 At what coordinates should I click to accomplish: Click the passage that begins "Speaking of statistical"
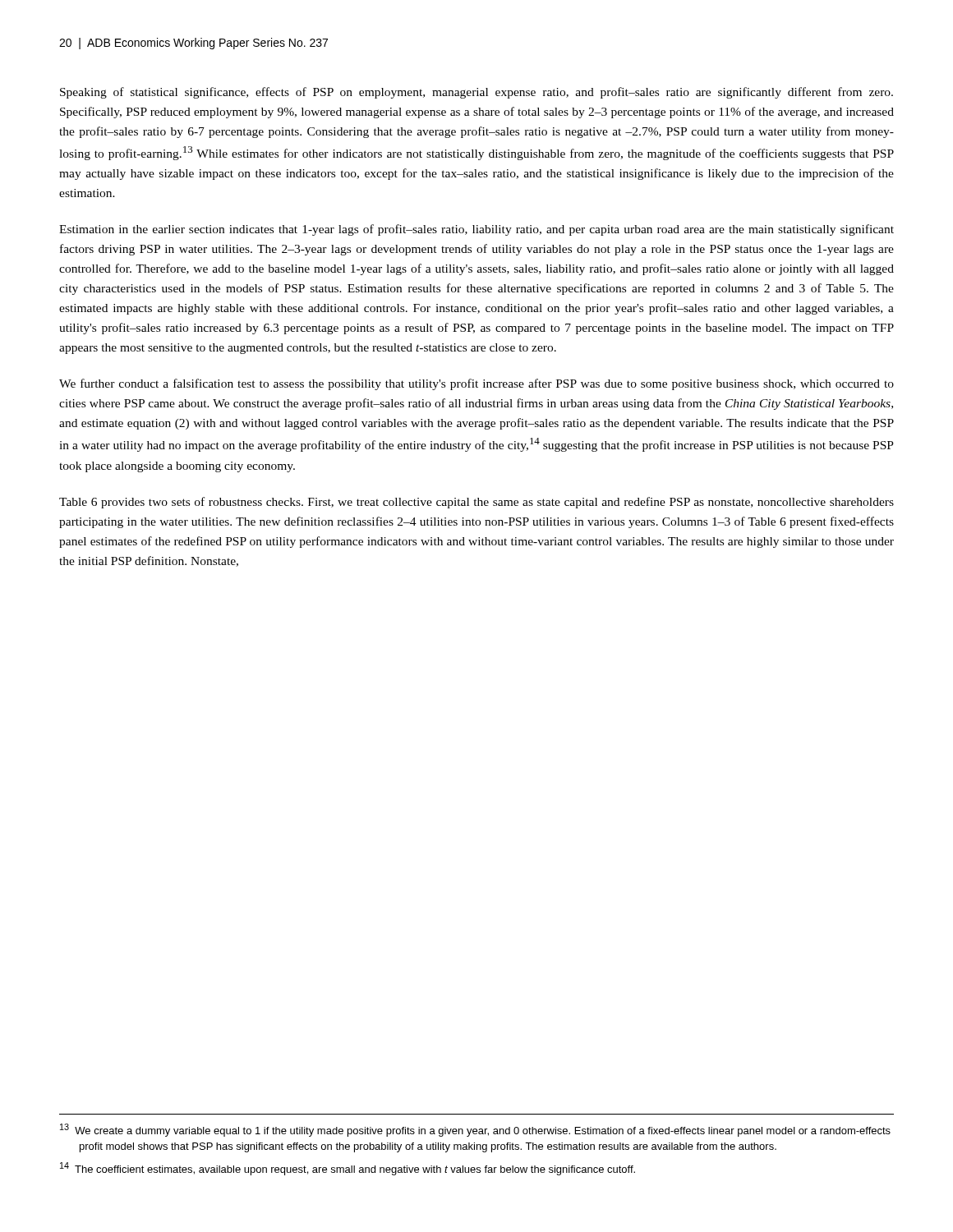476,142
